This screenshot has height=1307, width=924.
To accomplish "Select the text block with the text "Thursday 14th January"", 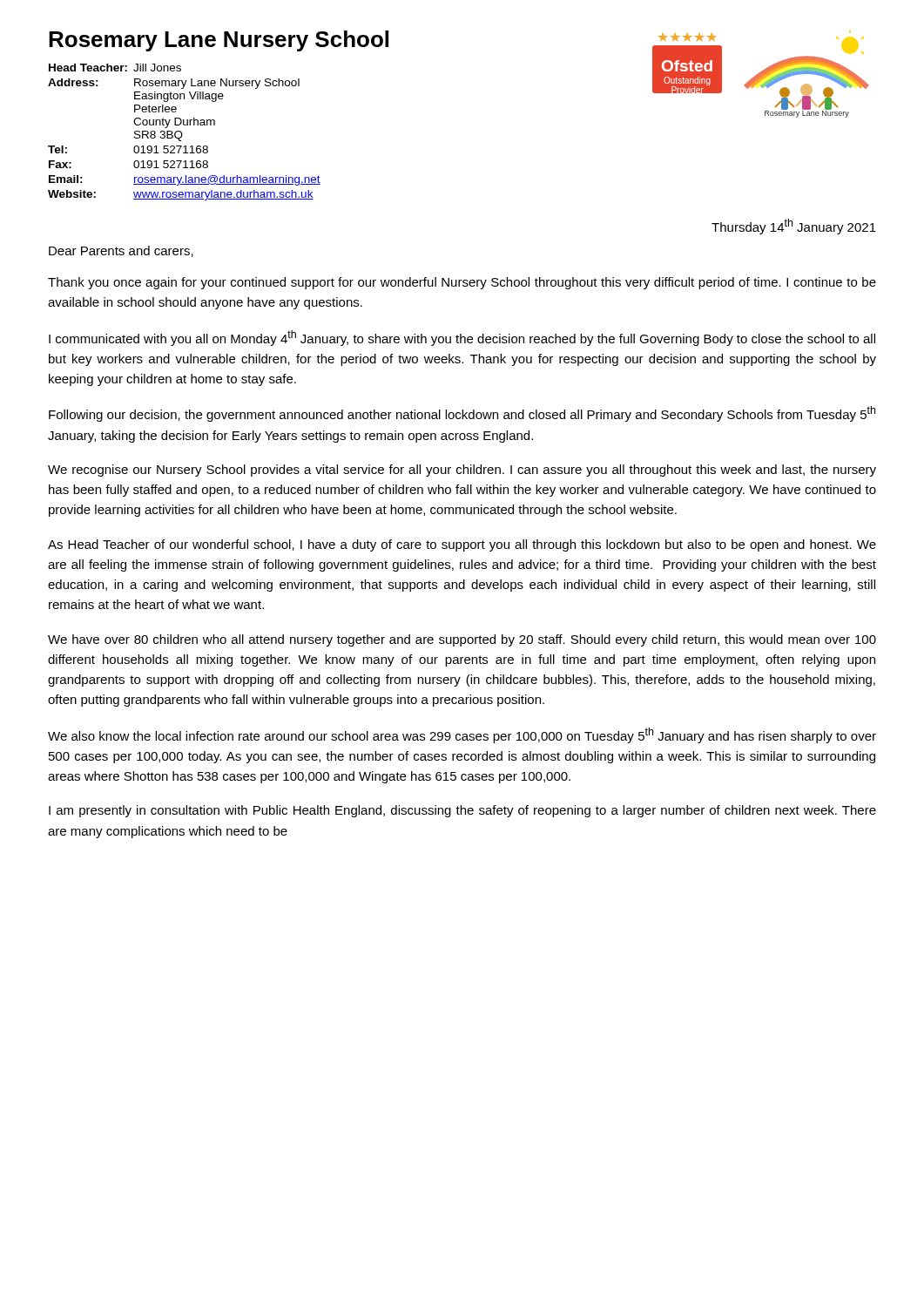I will click(794, 226).
